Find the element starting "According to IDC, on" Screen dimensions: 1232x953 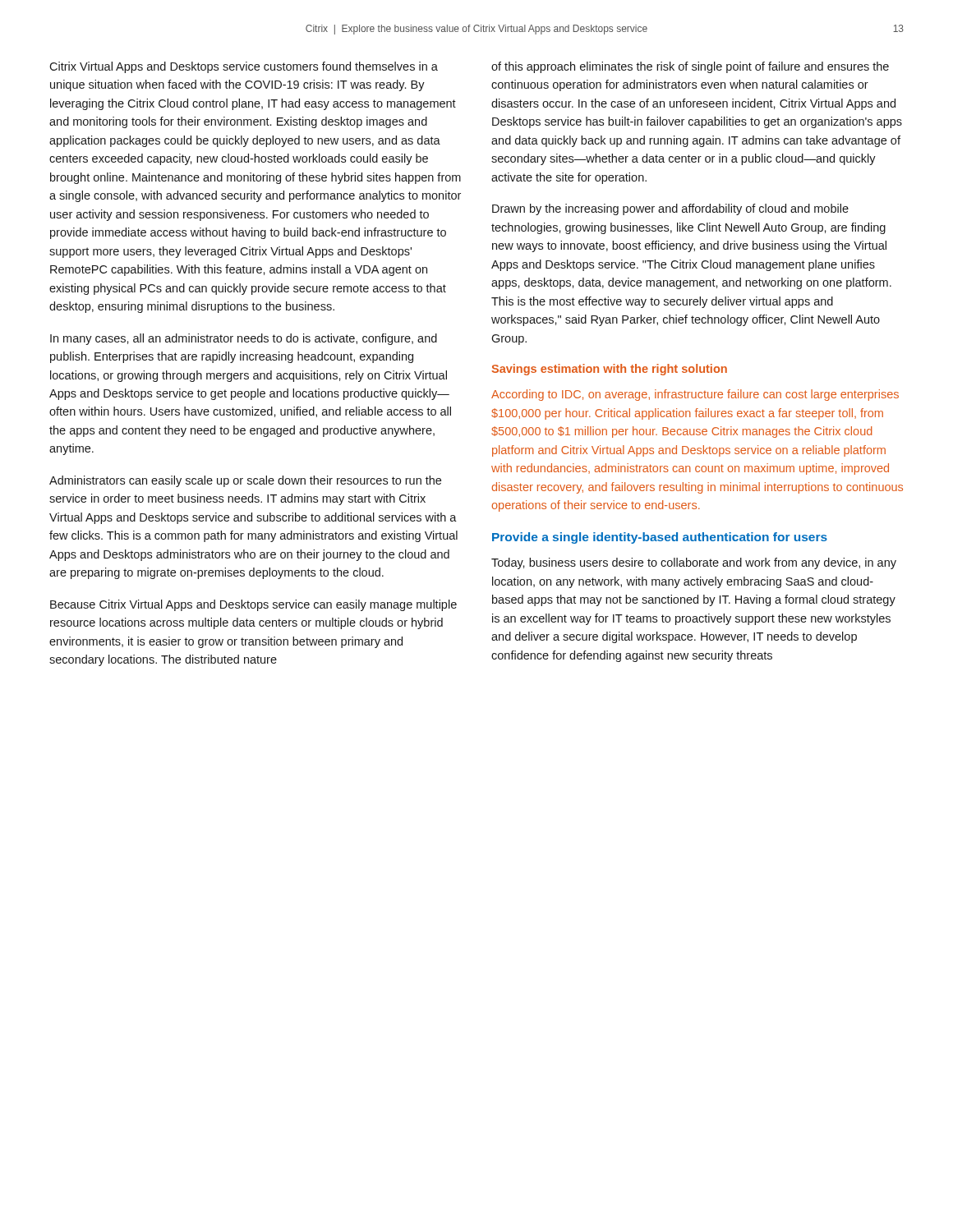coord(697,450)
